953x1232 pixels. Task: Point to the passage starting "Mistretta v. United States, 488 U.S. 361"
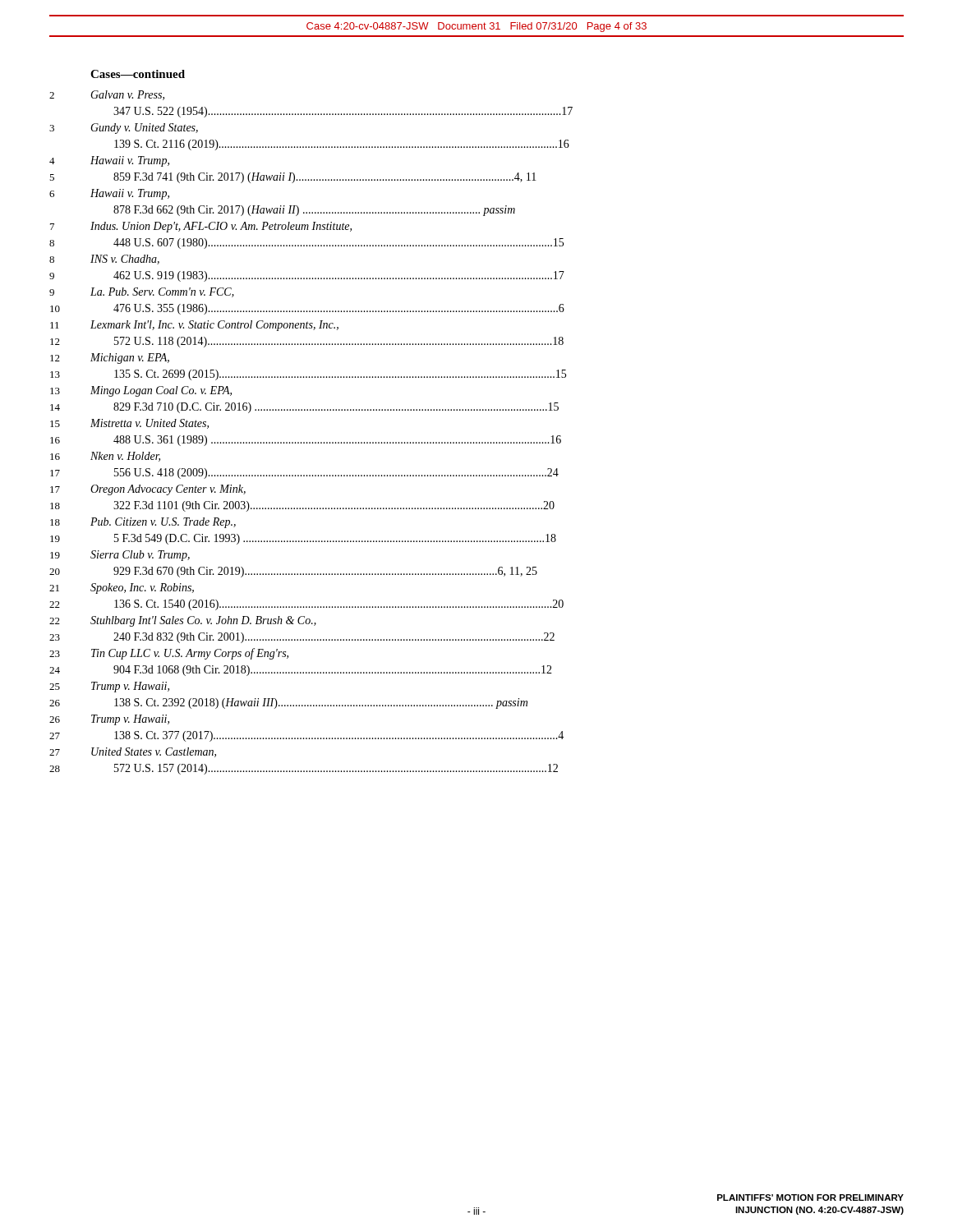[495, 433]
